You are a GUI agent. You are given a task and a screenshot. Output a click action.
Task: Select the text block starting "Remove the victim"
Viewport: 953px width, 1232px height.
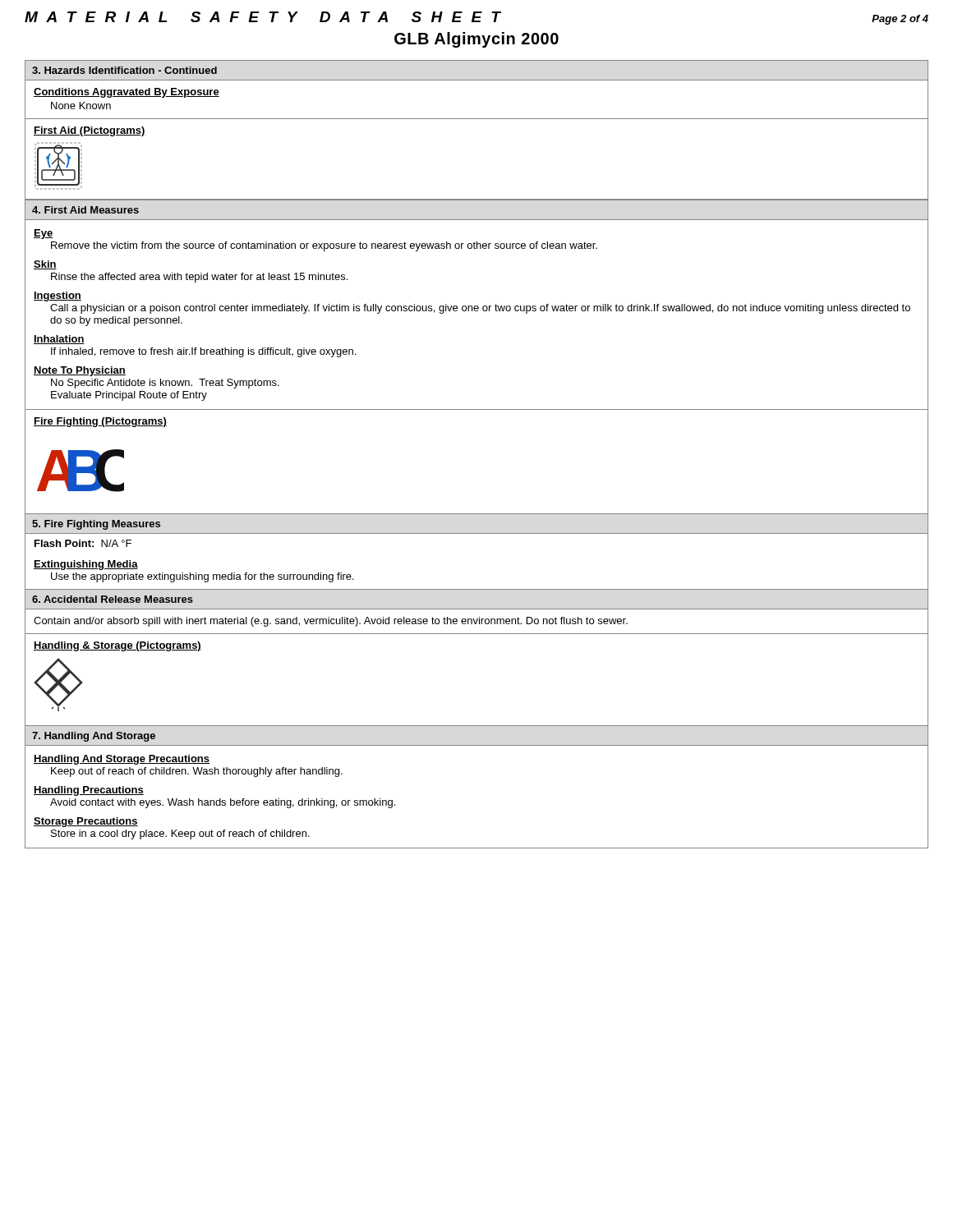point(324,245)
